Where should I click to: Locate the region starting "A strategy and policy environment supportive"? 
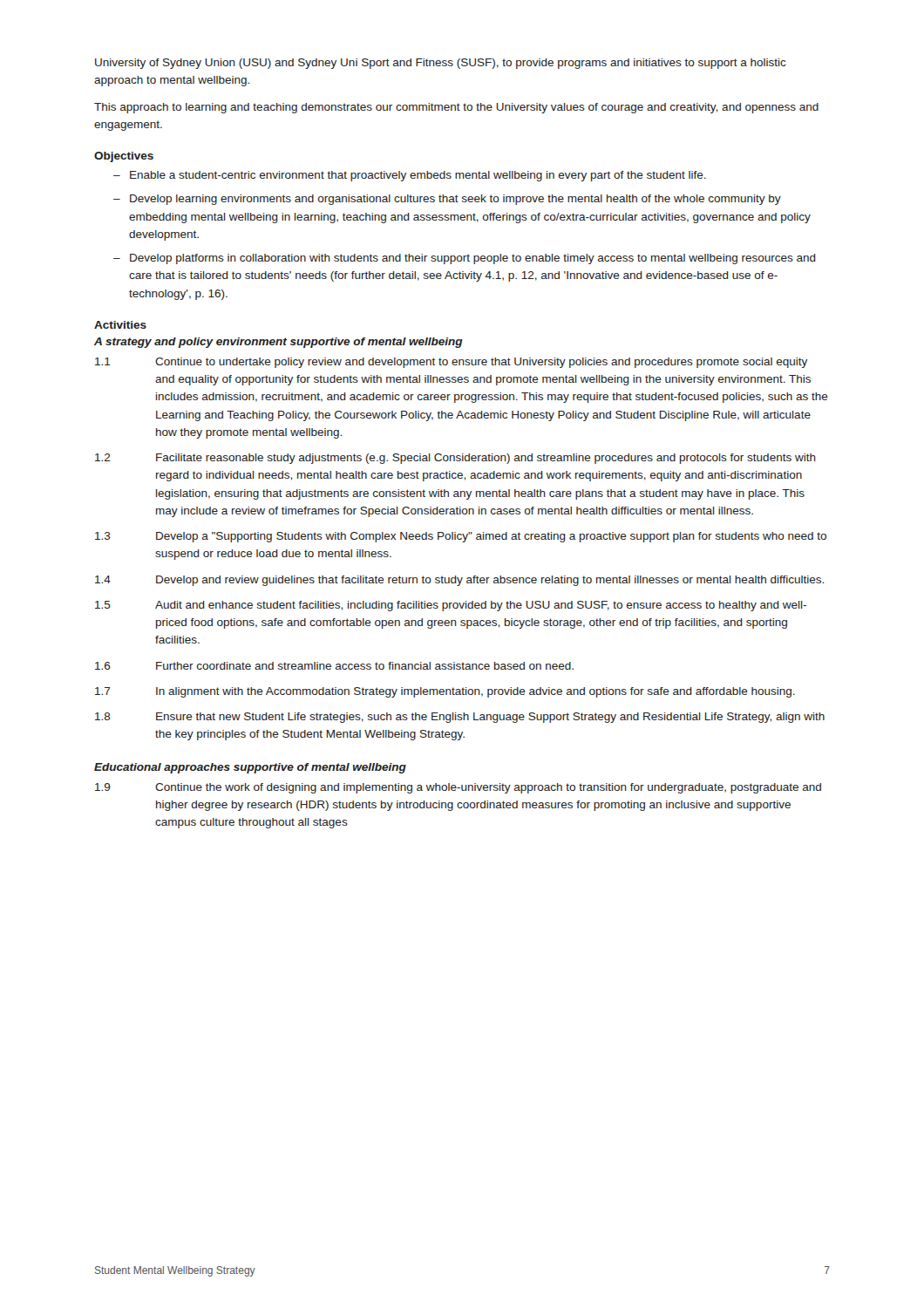click(278, 341)
